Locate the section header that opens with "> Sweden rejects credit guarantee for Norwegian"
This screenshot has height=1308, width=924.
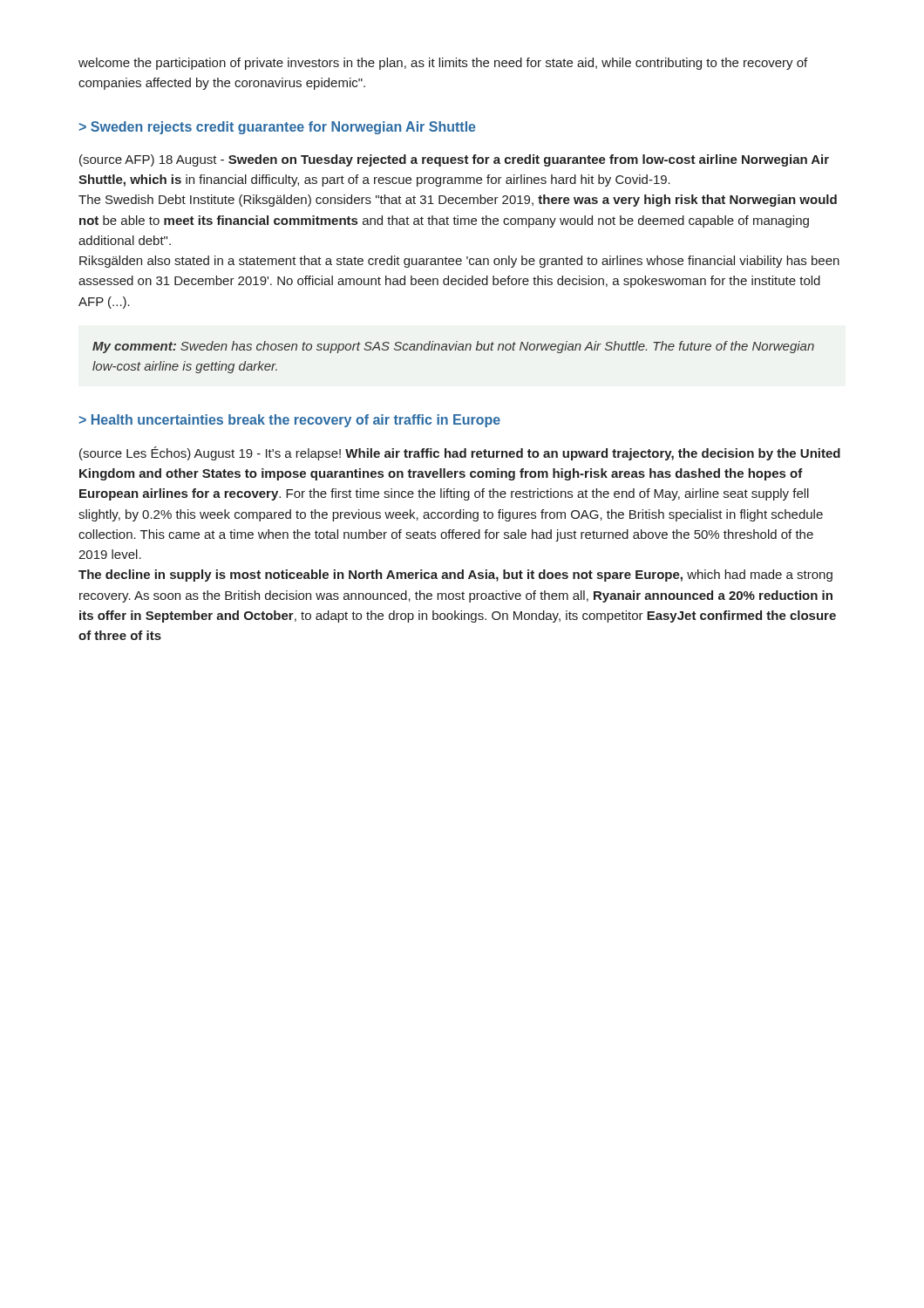tap(277, 126)
